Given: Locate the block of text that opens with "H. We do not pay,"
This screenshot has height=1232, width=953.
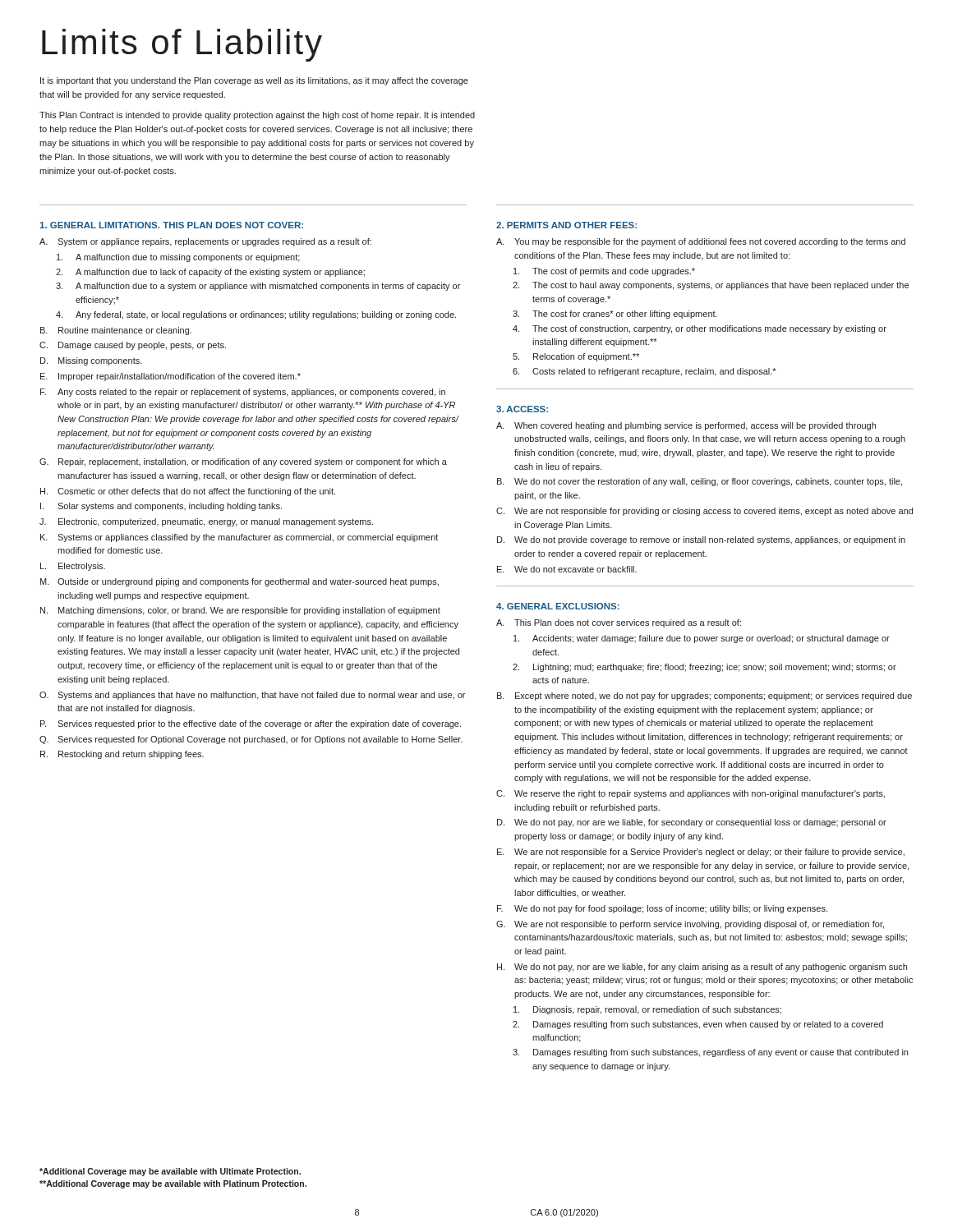Looking at the screenshot, I should tap(705, 980).
